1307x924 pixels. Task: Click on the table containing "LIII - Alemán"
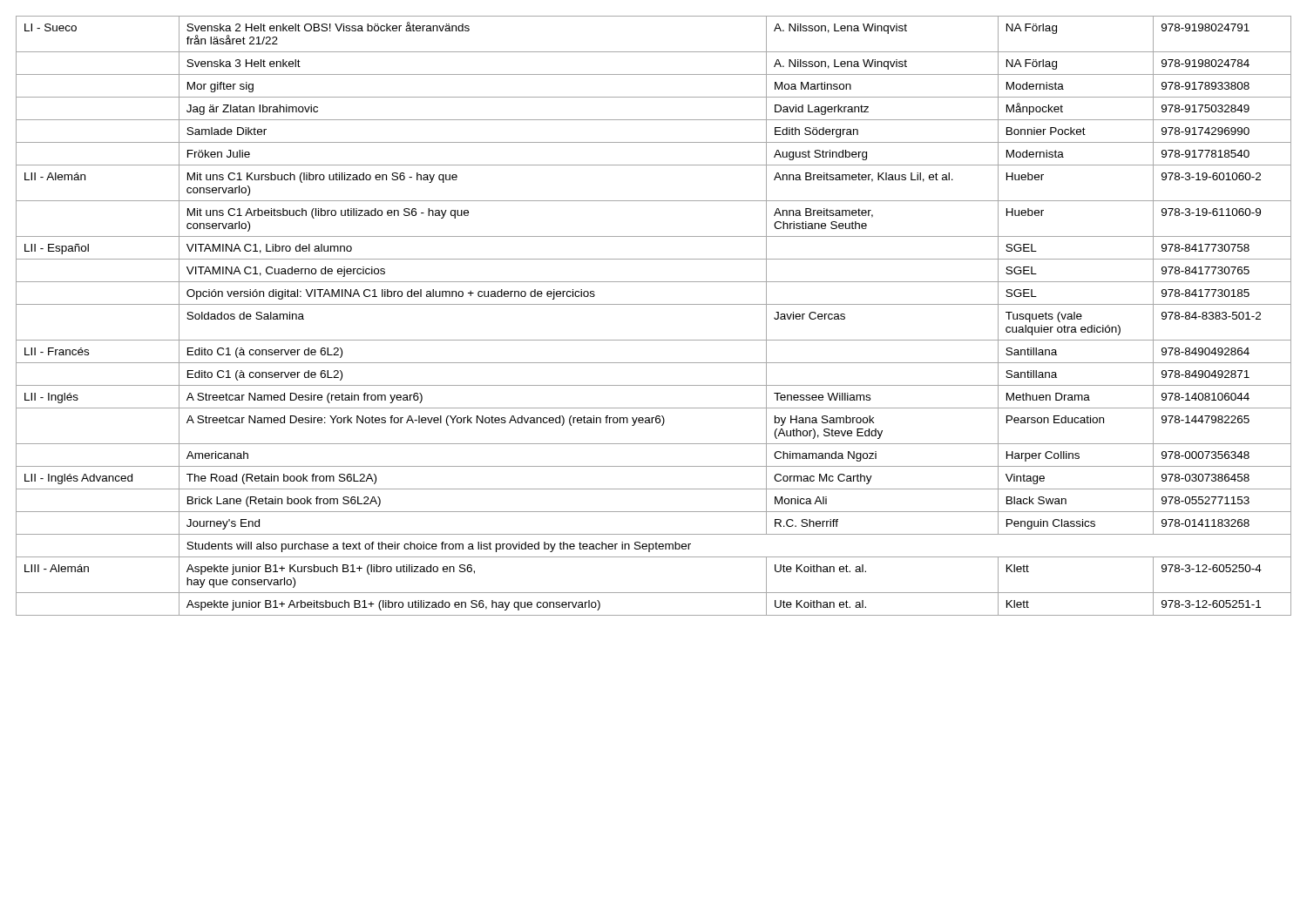[654, 316]
